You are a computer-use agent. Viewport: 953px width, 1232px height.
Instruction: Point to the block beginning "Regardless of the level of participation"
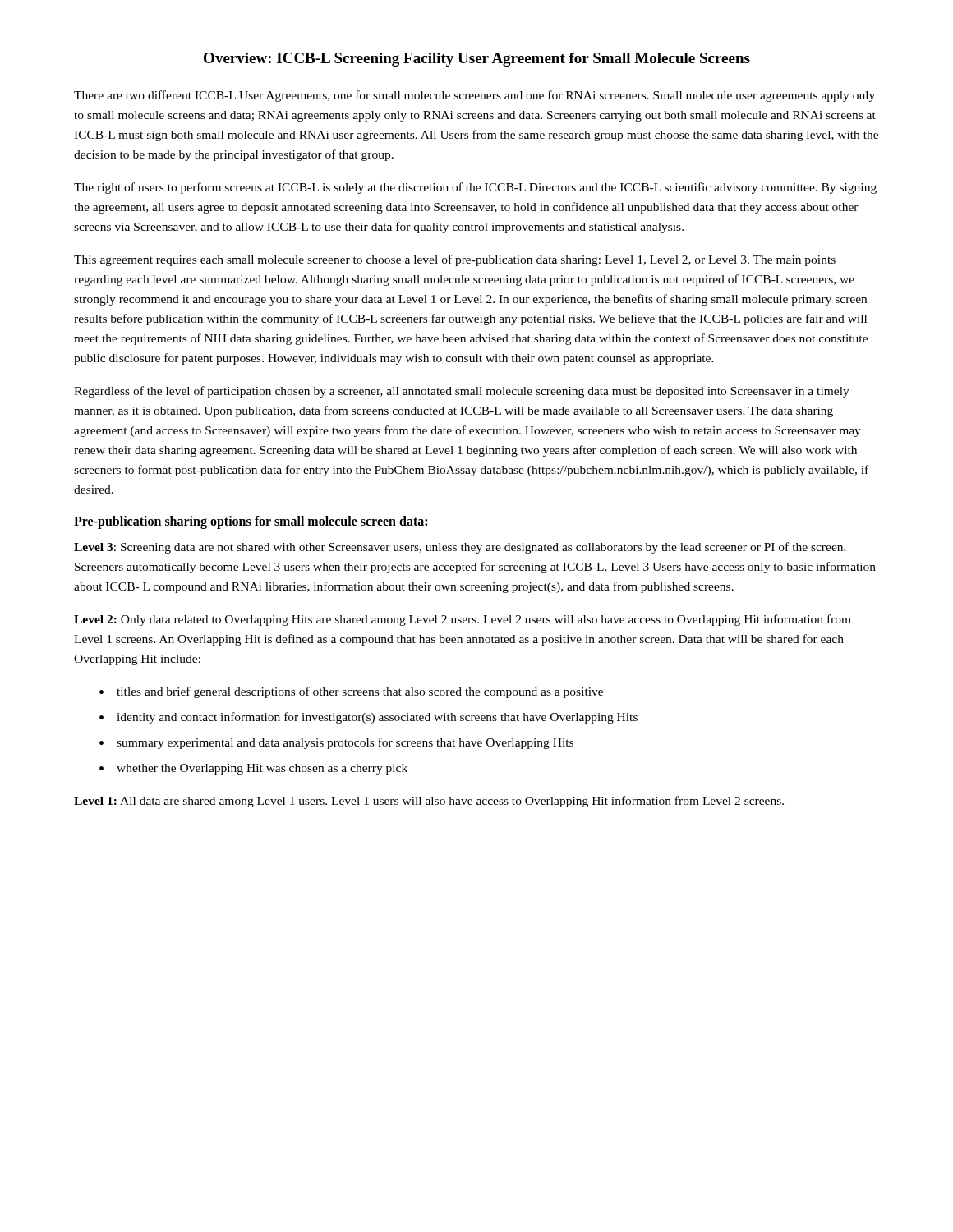pyautogui.click(x=471, y=440)
